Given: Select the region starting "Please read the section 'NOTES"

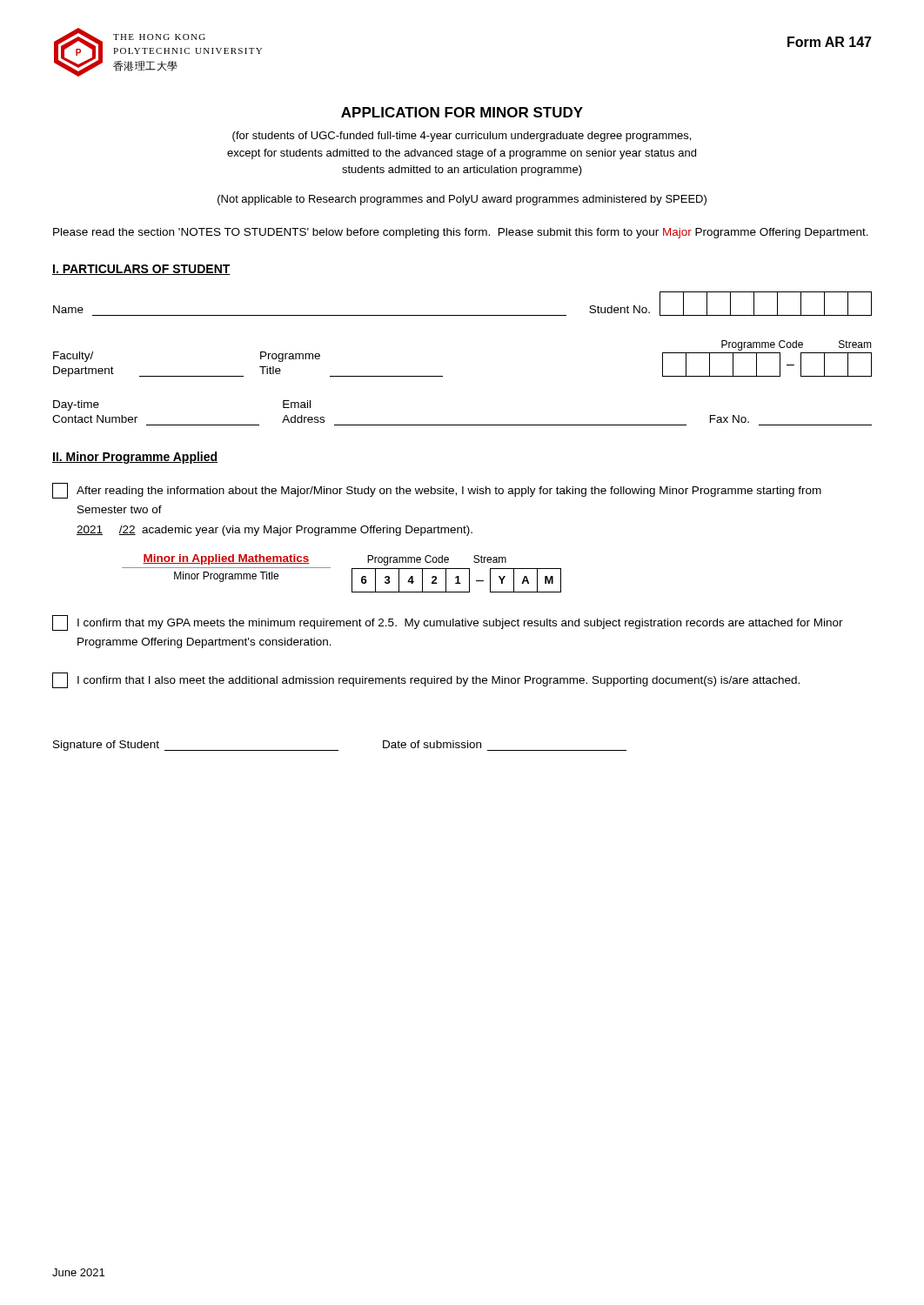Looking at the screenshot, I should pos(461,231).
